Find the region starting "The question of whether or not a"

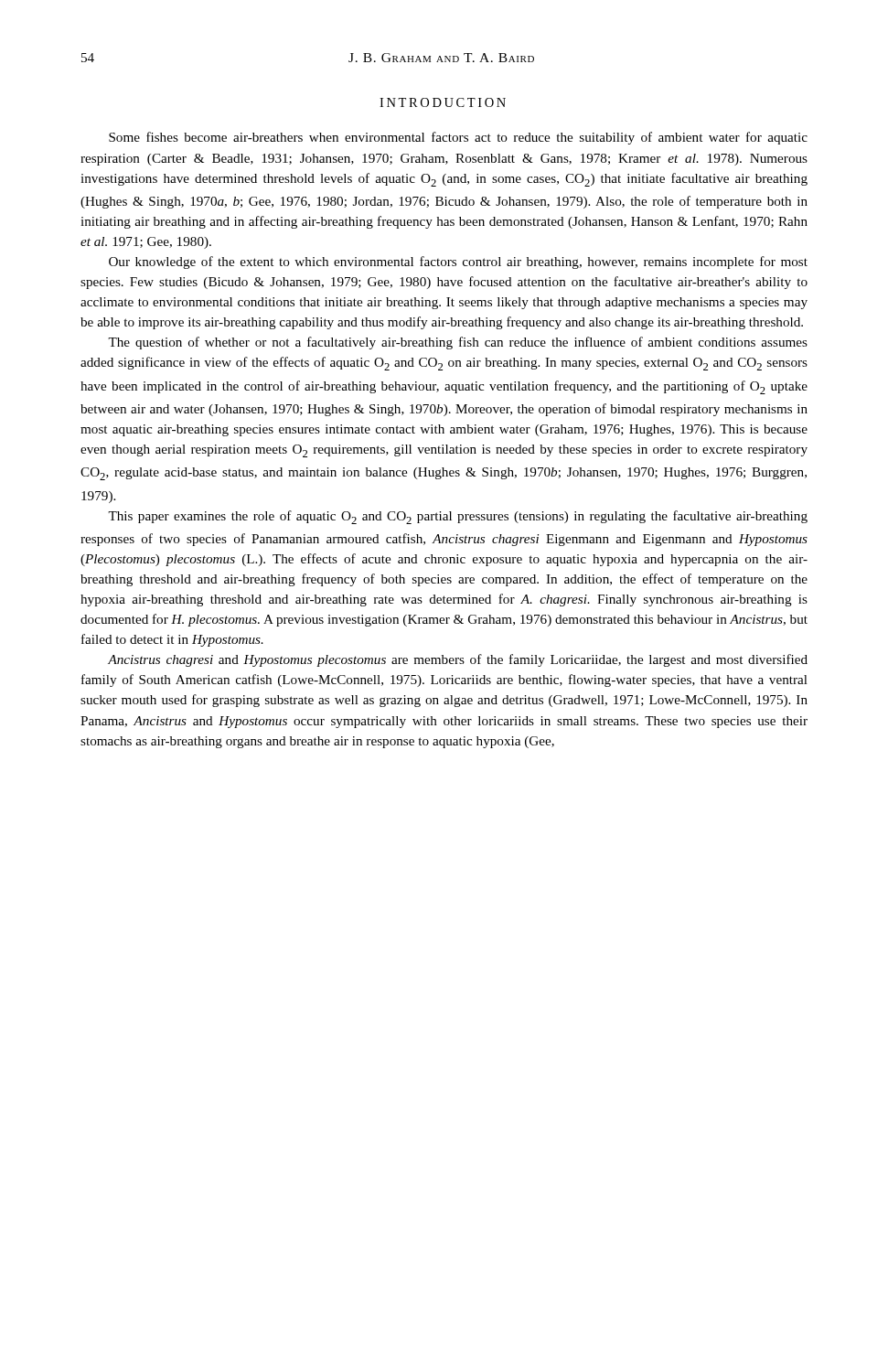coord(444,419)
